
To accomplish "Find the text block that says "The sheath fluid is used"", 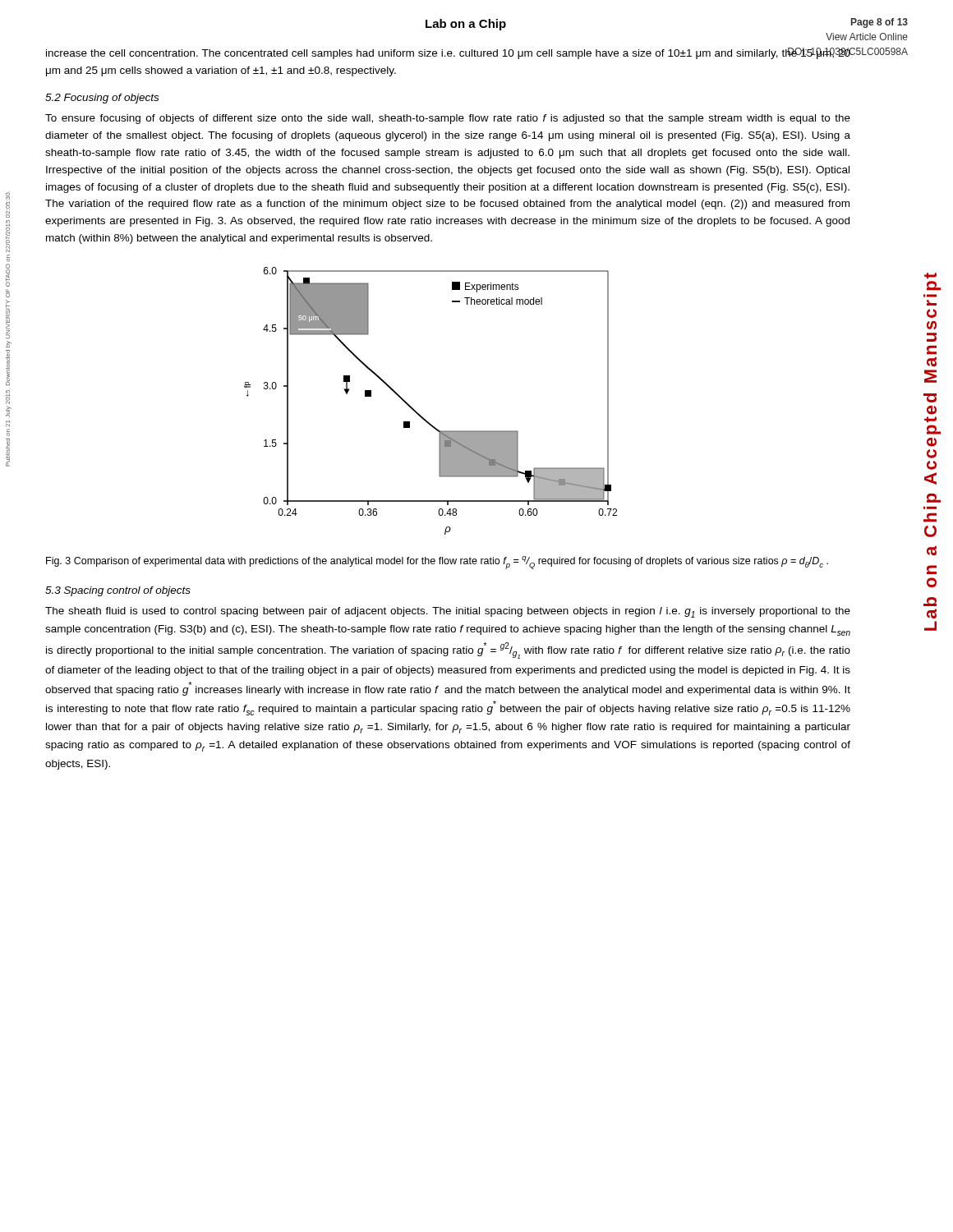I will 448,688.
